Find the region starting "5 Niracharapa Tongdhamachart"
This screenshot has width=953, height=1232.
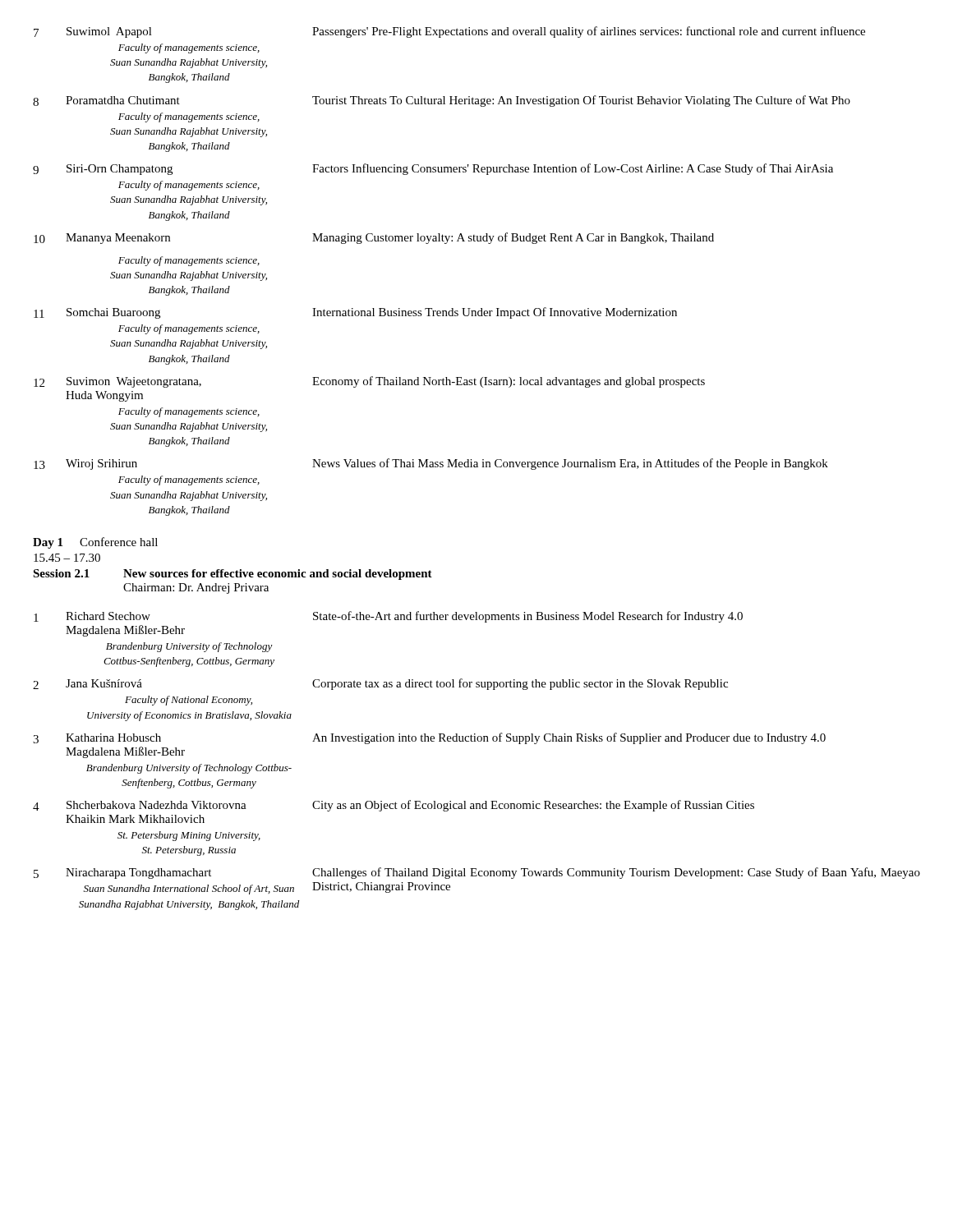477,873
